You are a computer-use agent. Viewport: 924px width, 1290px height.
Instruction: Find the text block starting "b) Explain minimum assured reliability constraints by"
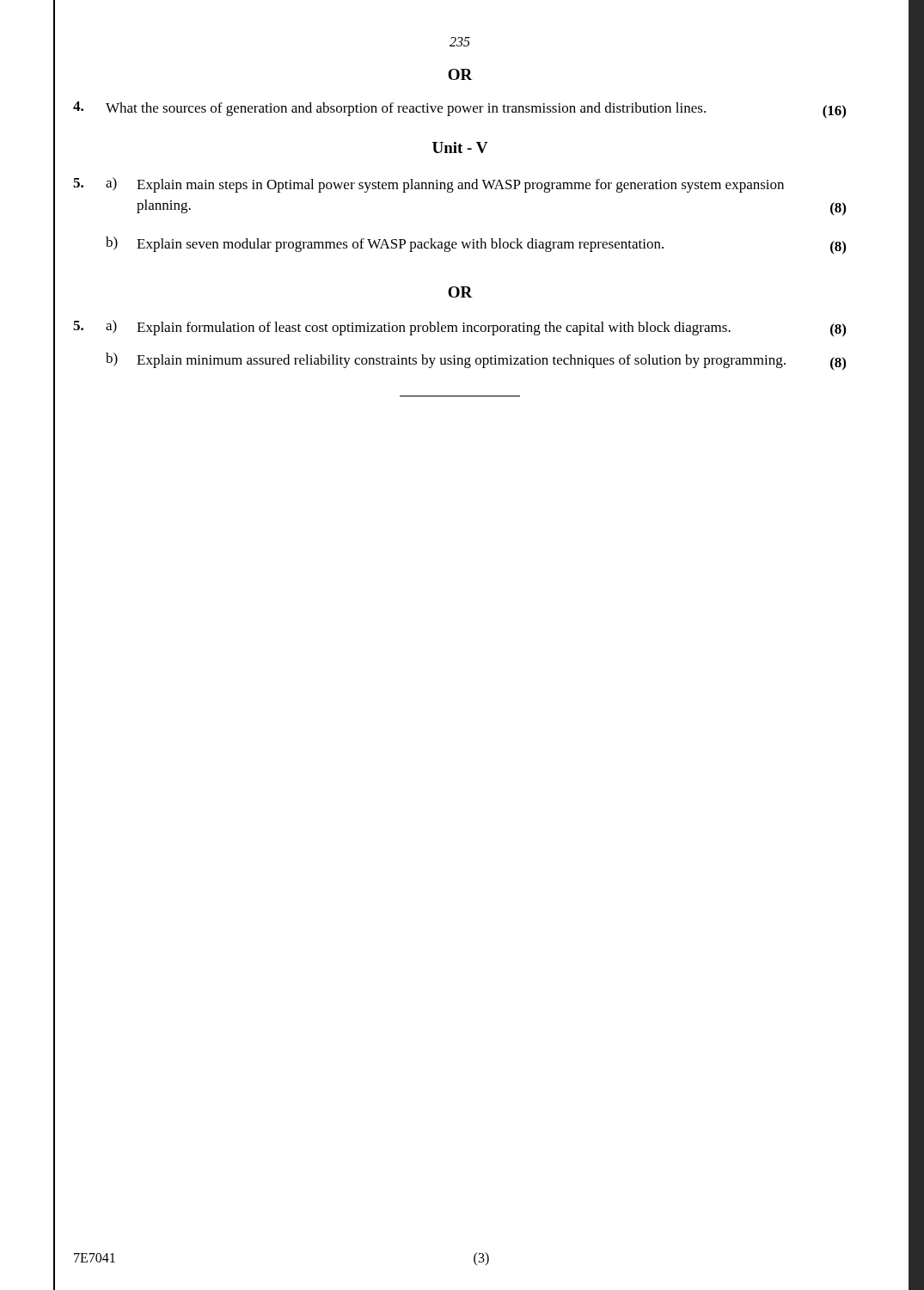coord(476,361)
